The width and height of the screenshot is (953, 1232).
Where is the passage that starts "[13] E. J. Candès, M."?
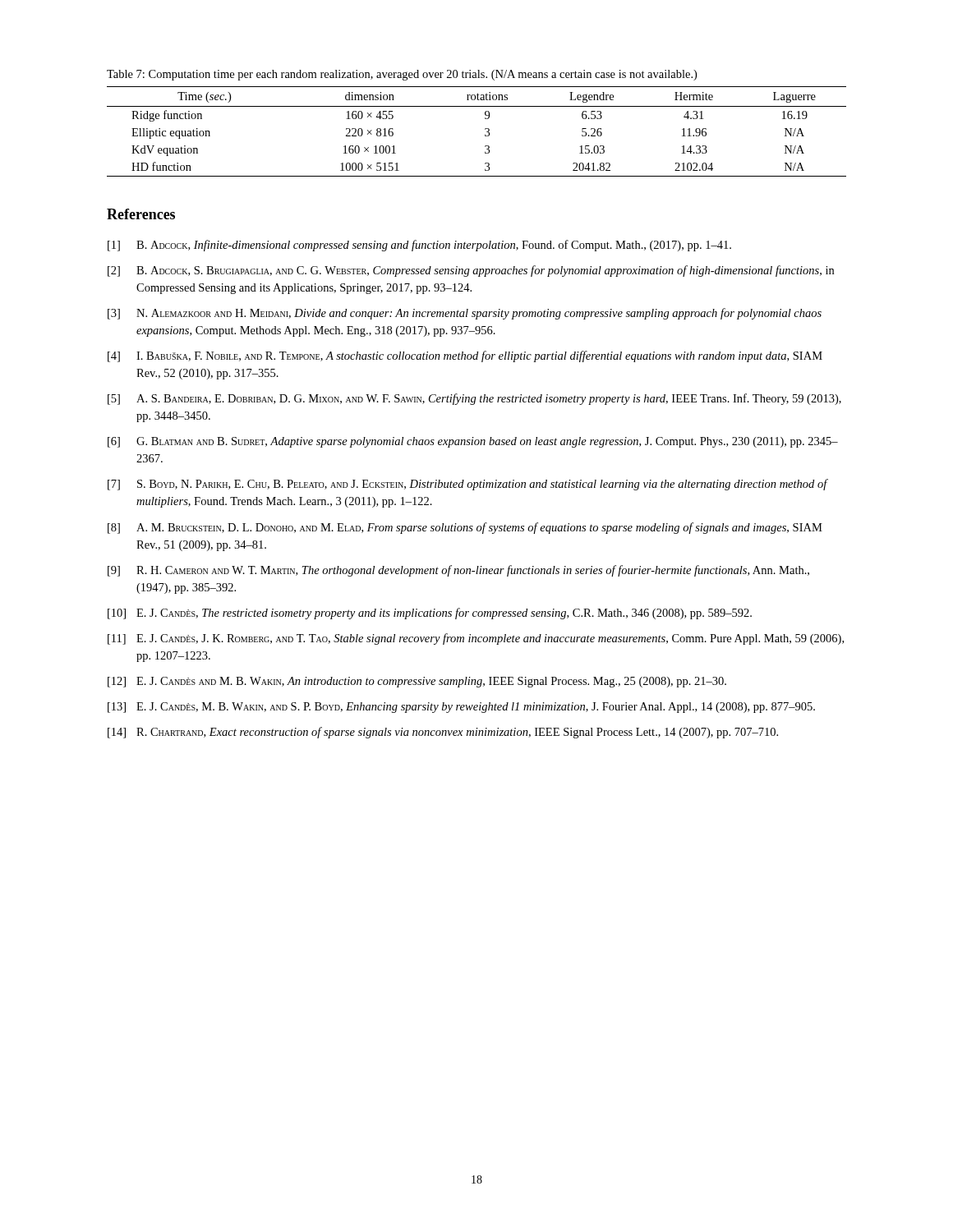click(x=476, y=706)
